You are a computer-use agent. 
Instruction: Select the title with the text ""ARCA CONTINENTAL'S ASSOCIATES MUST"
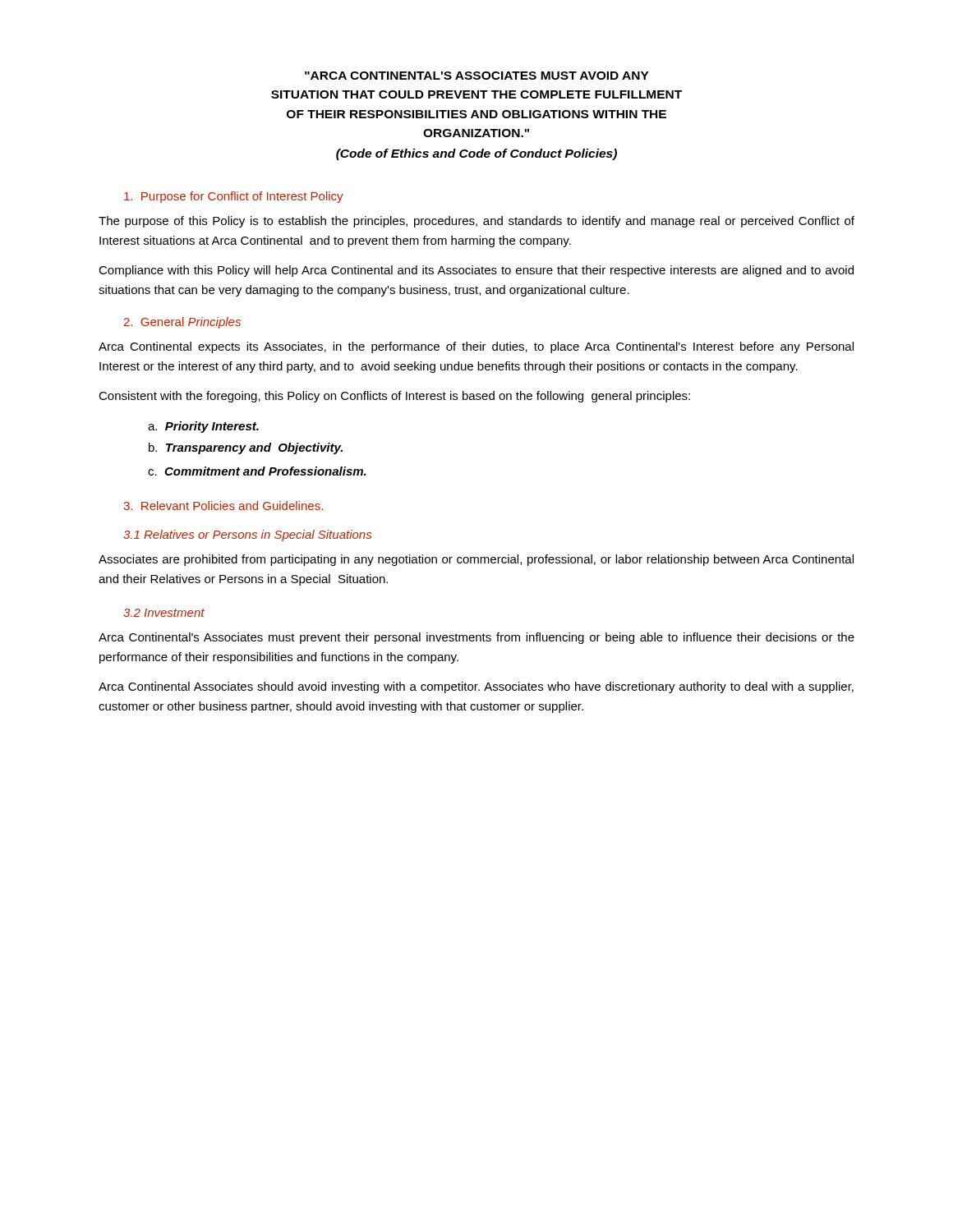point(476,114)
